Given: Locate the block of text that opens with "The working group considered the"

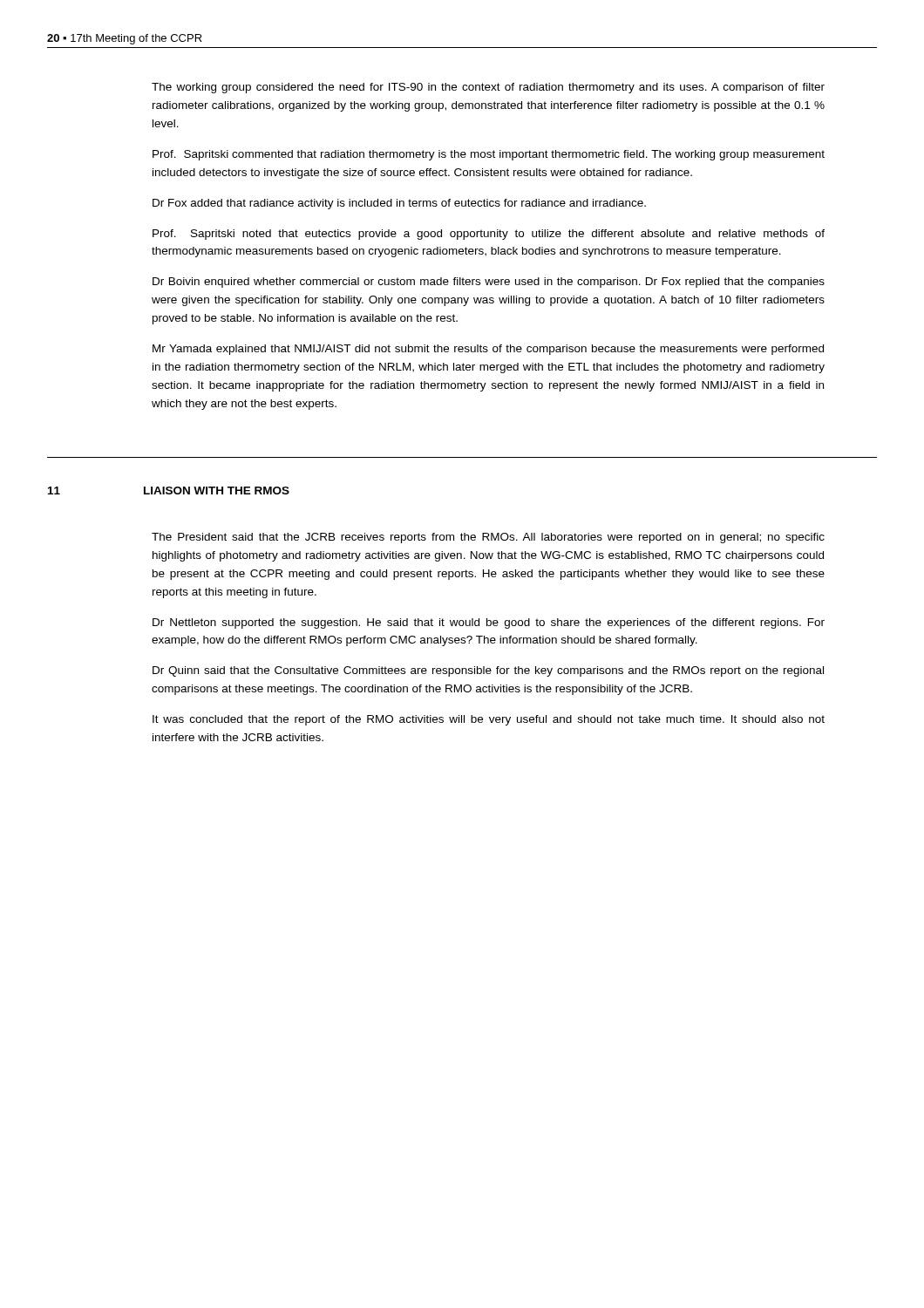Looking at the screenshot, I should coord(488,105).
